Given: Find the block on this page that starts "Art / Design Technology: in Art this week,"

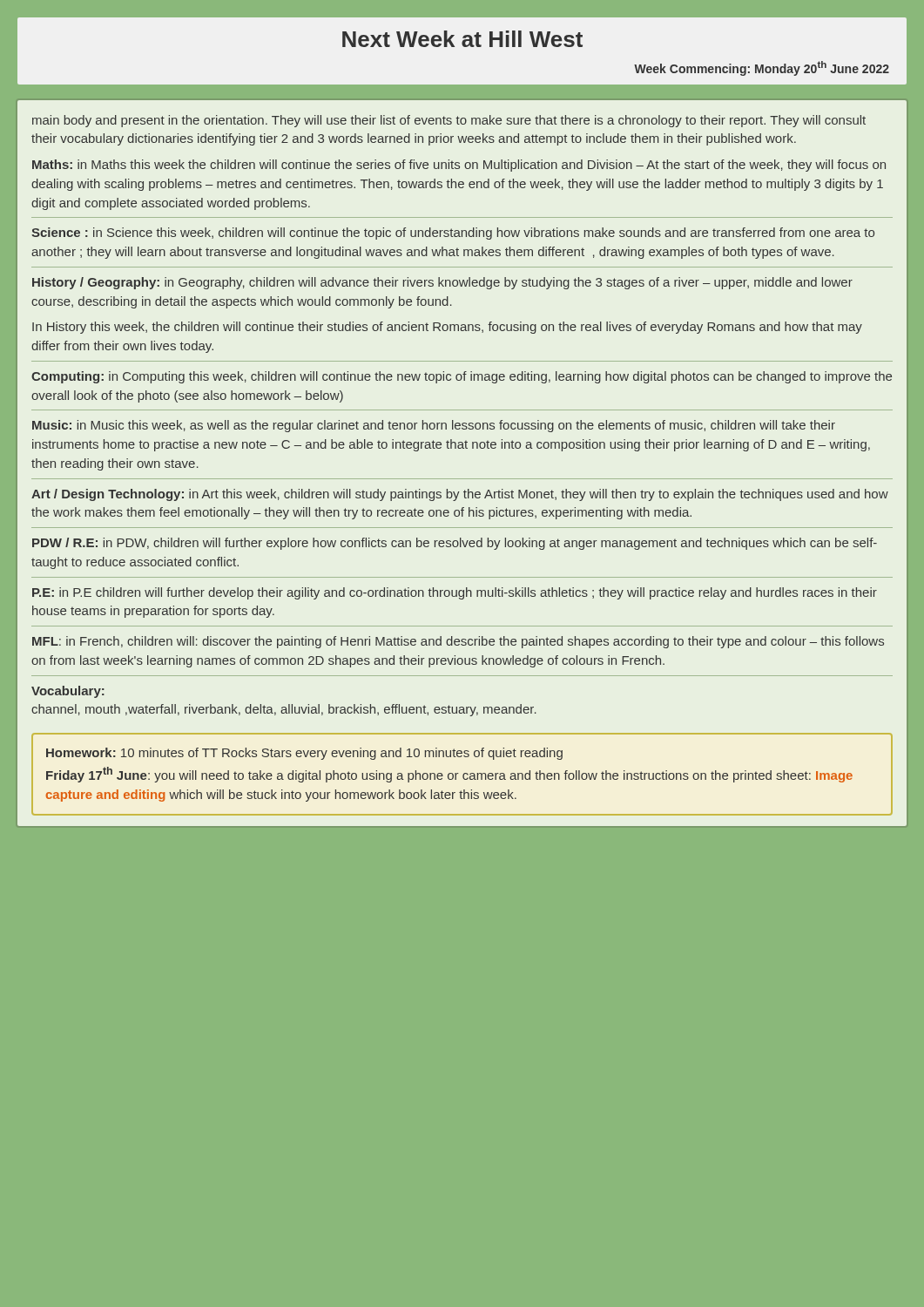Looking at the screenshot, I should [x=462, y=503].
